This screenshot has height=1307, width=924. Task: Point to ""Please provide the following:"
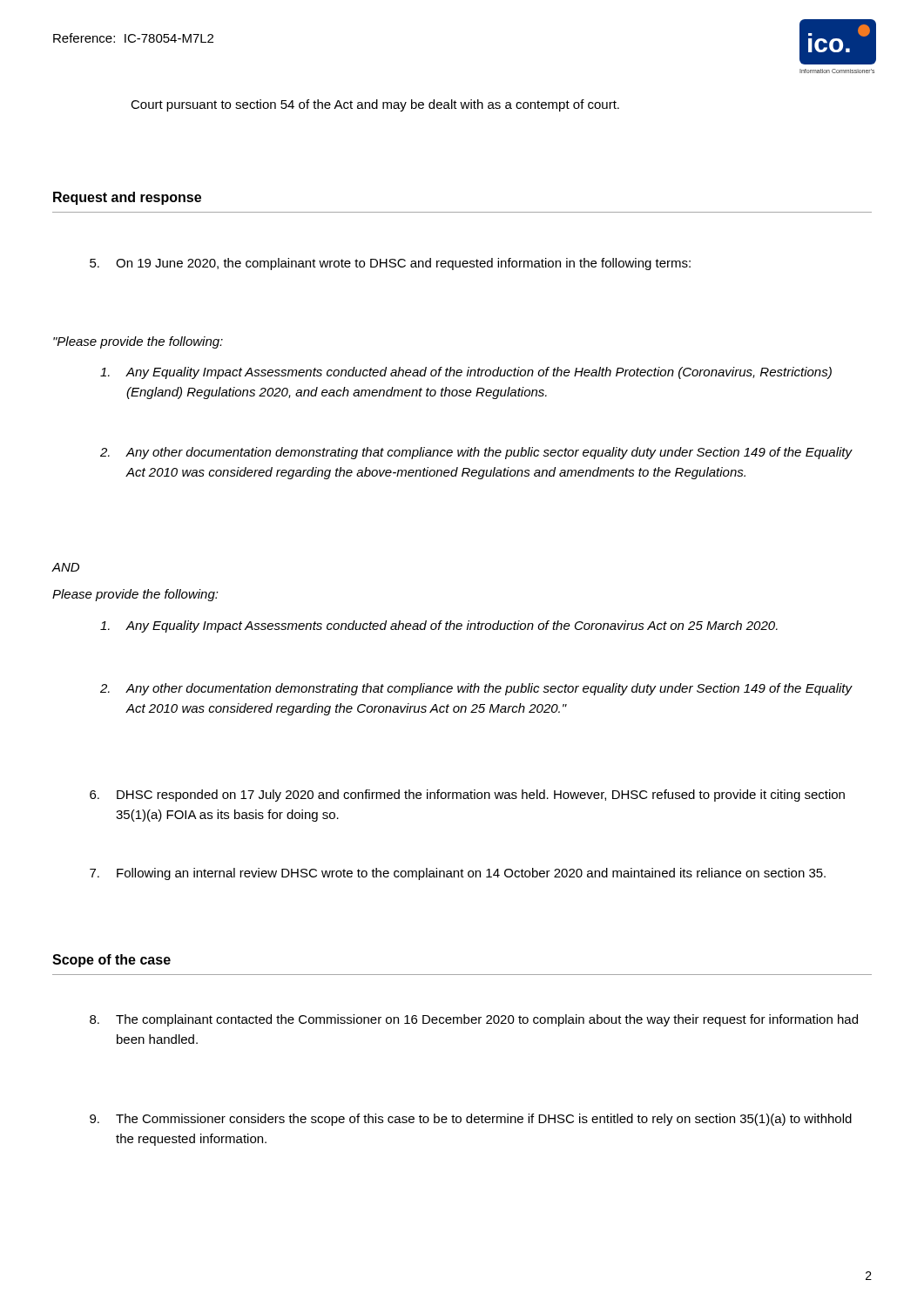138,341
